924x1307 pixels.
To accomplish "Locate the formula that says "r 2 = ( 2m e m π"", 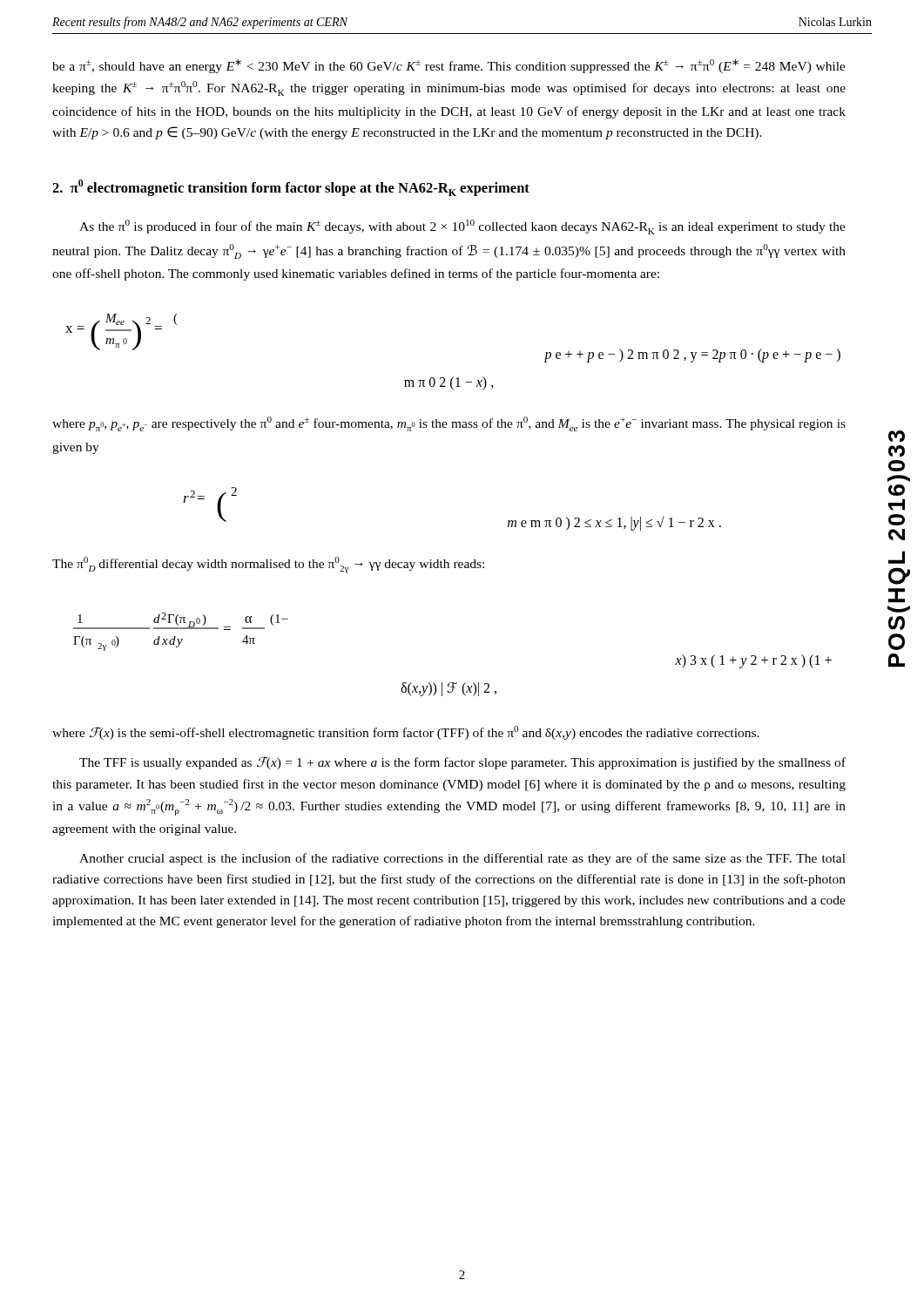I will (221, 508).
